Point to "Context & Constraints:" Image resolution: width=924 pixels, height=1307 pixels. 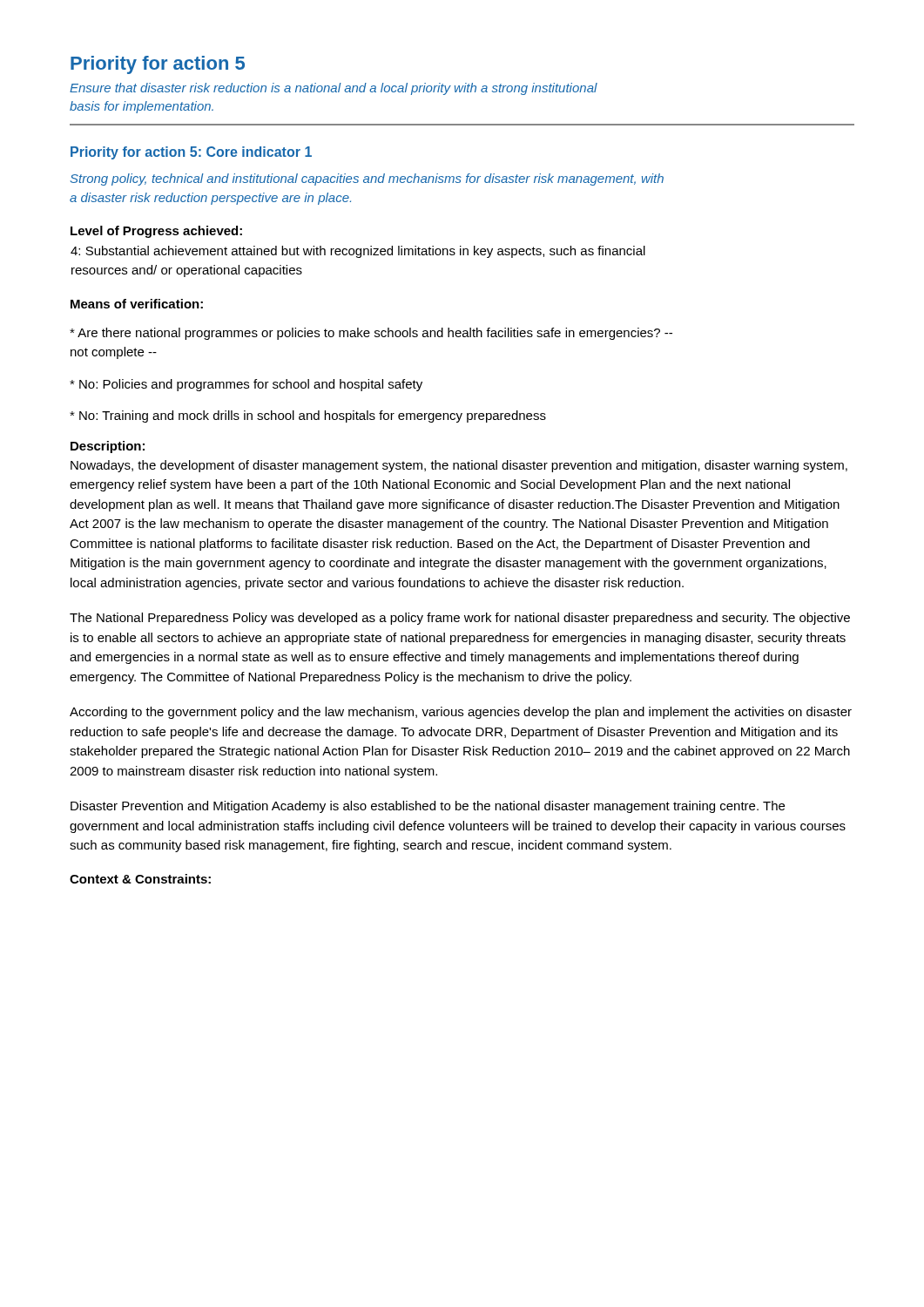(x=141, y=878)
